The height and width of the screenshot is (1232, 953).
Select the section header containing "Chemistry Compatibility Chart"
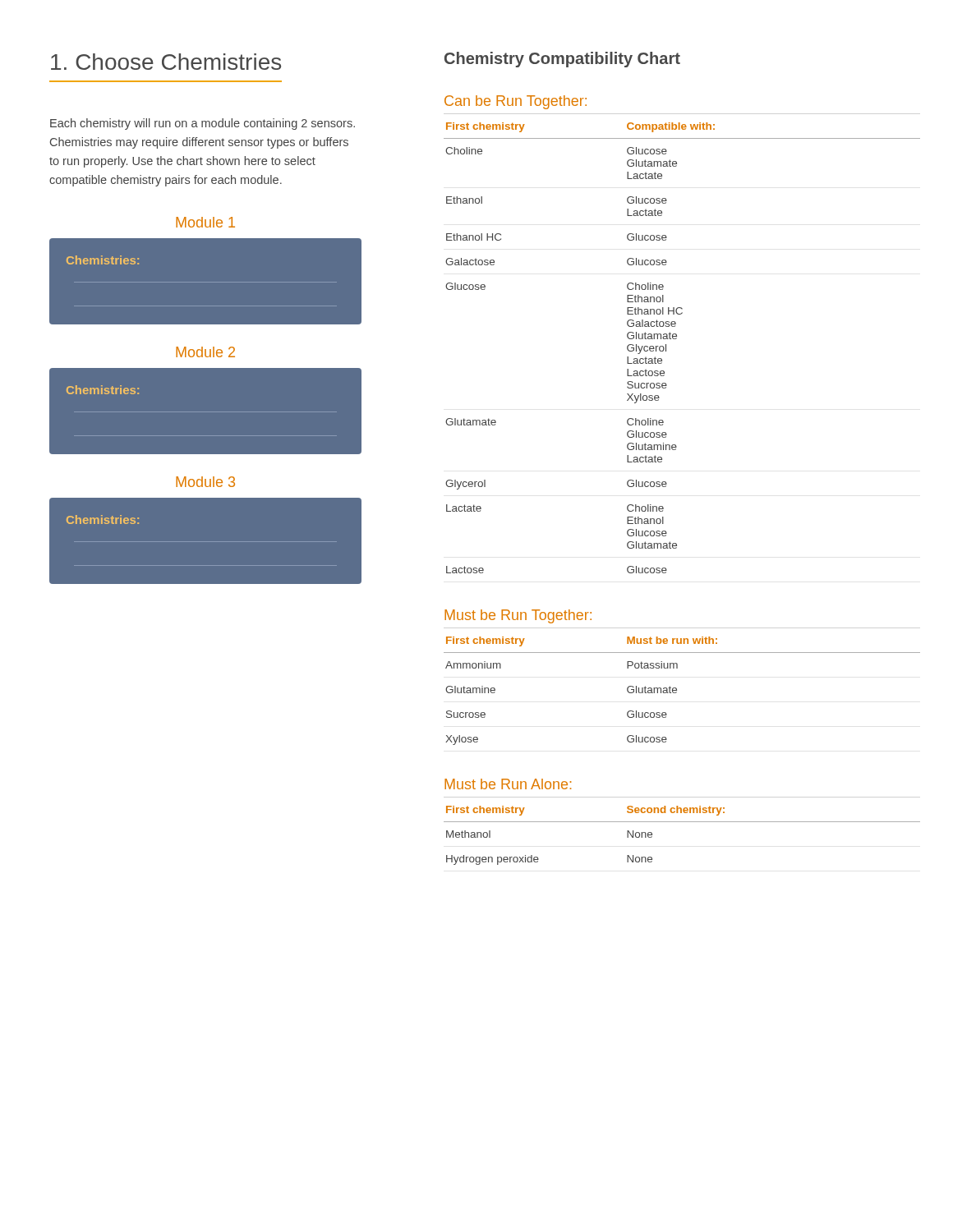point(682,59)
